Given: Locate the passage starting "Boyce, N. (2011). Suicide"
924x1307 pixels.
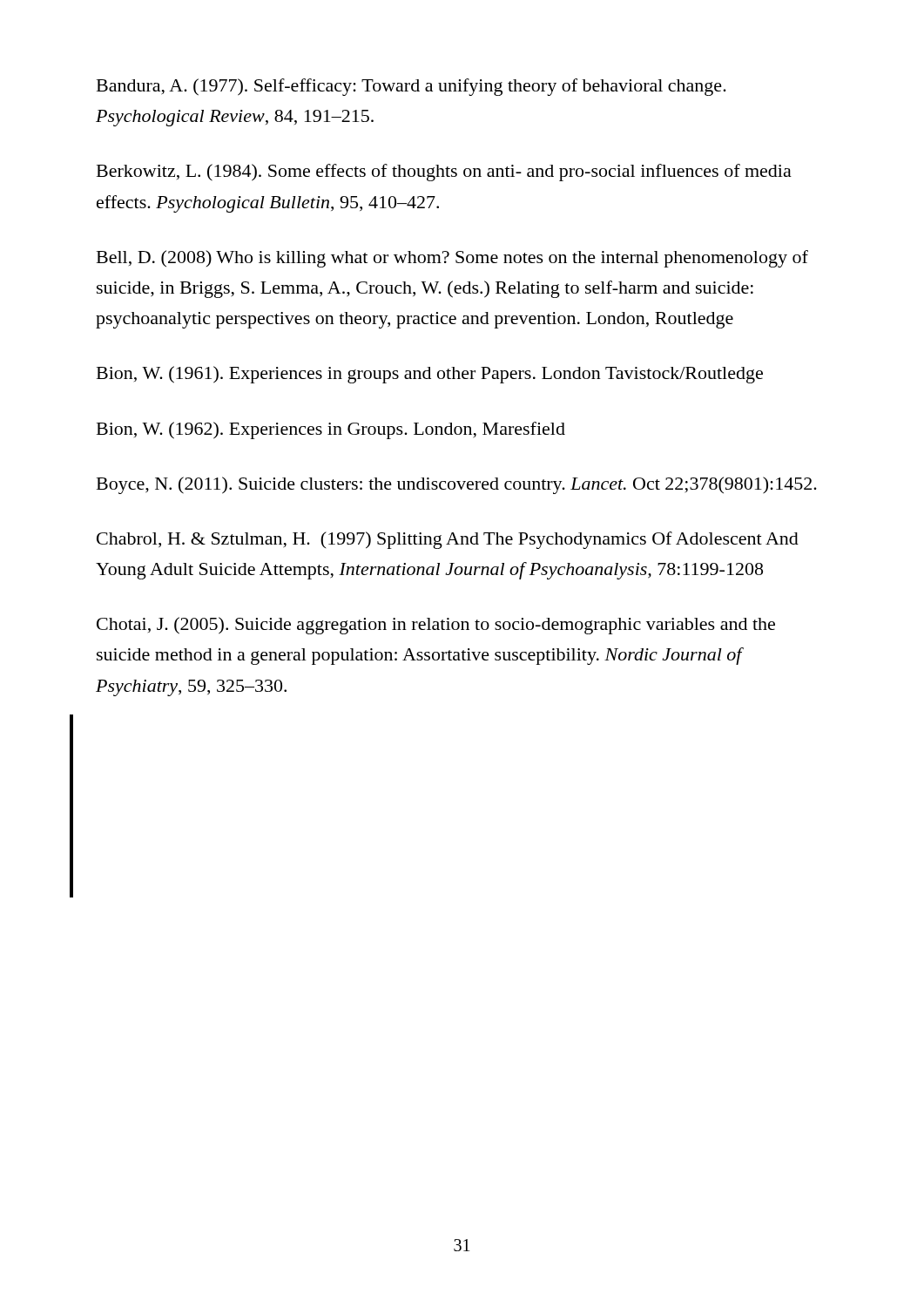Looking at the screenshot, I should click(462, 483).
